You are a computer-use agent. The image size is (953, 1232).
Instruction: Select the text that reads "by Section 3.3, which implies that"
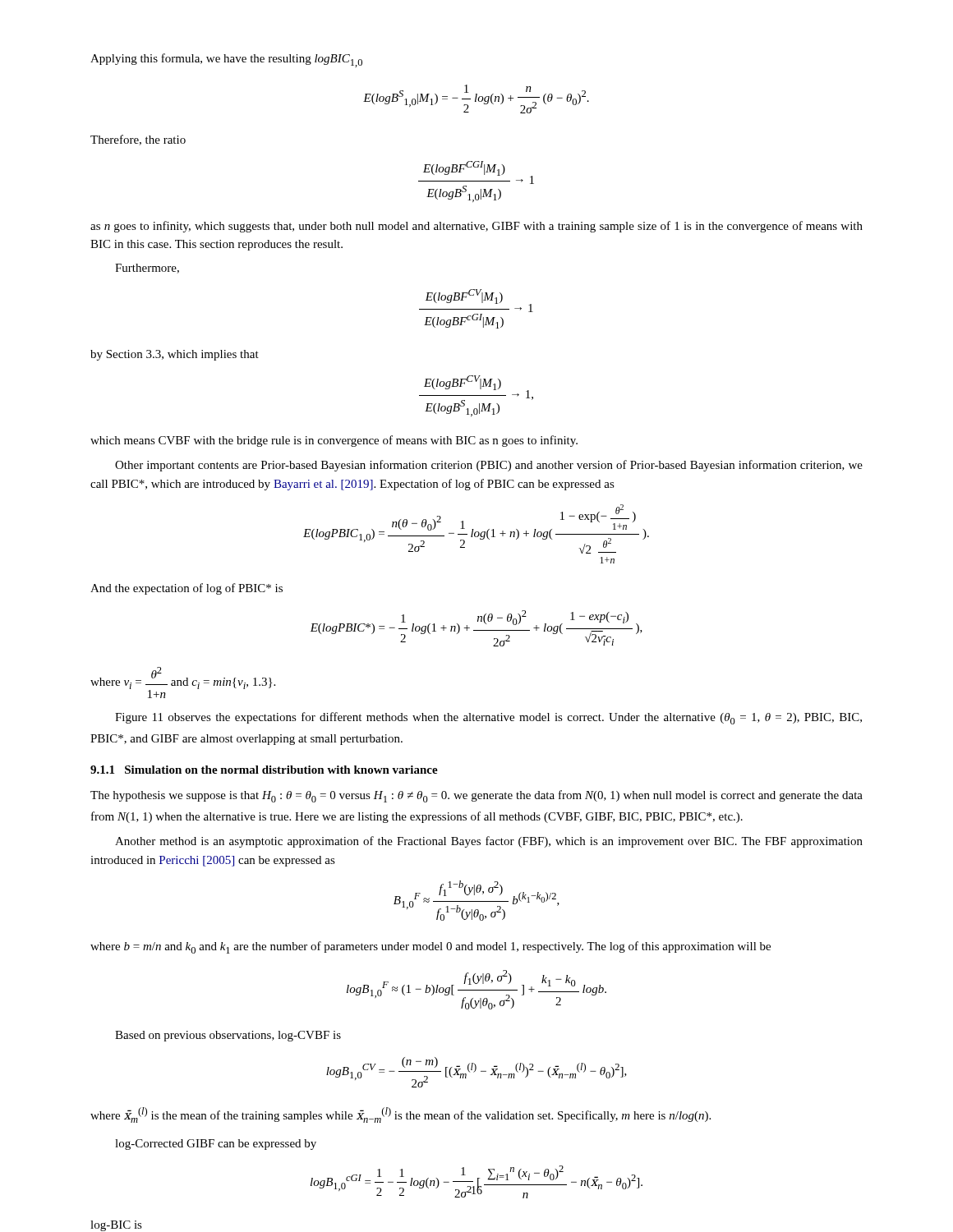coord(174,354)
